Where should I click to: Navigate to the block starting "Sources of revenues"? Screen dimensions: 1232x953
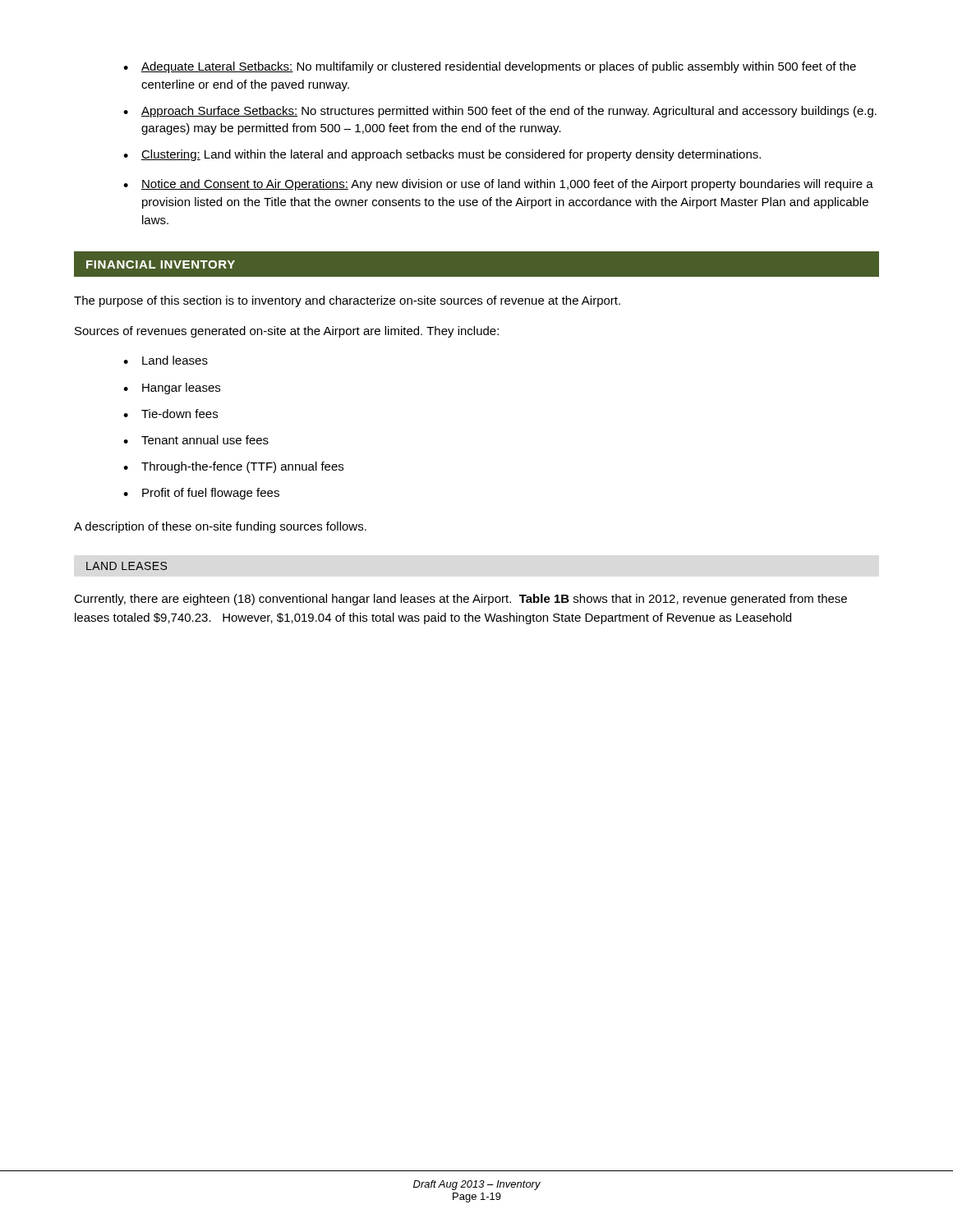(287, 331)
